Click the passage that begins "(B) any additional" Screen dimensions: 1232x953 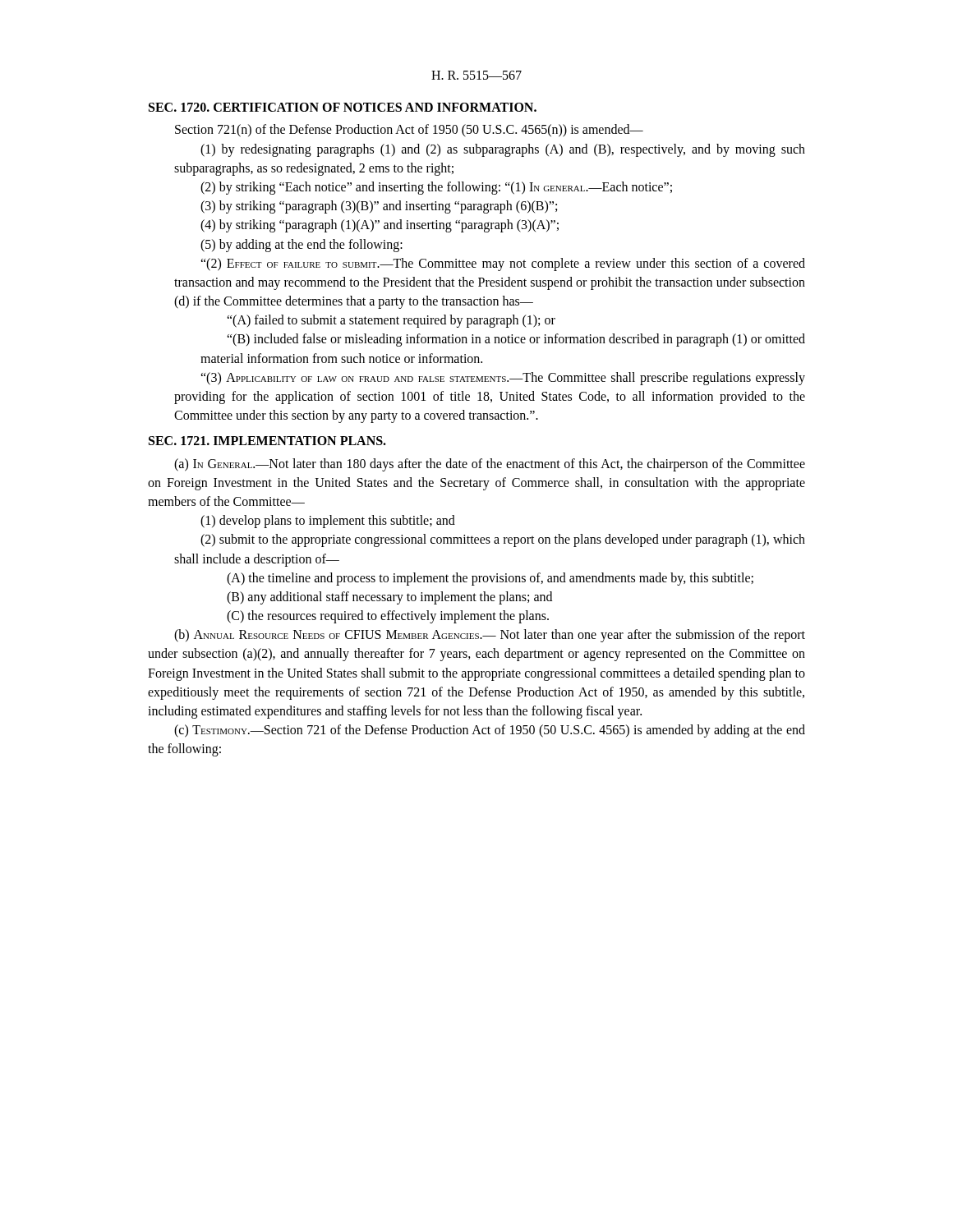click(x=390, y=597)
